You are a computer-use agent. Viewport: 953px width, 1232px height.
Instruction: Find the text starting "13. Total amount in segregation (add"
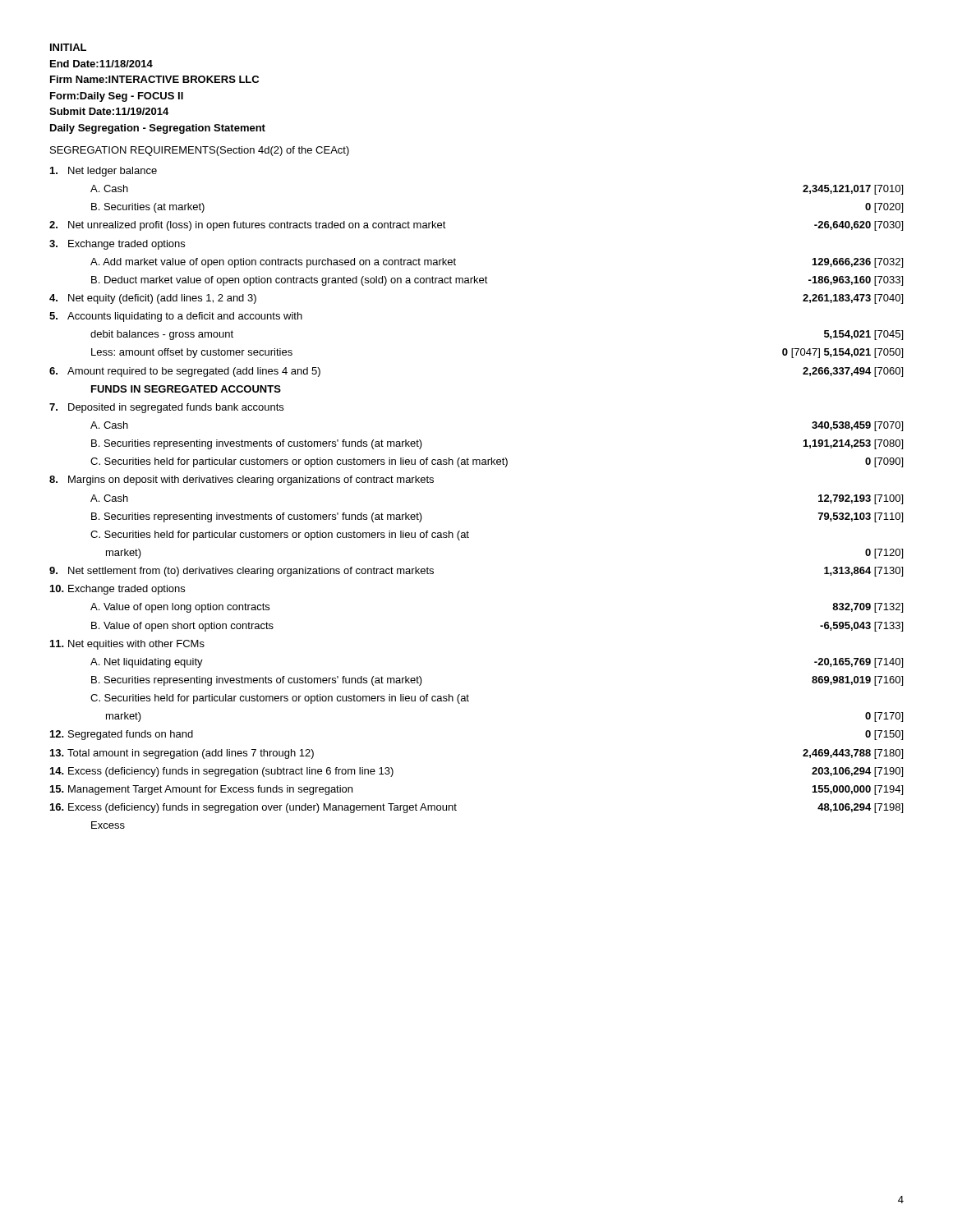coord(180,754)
